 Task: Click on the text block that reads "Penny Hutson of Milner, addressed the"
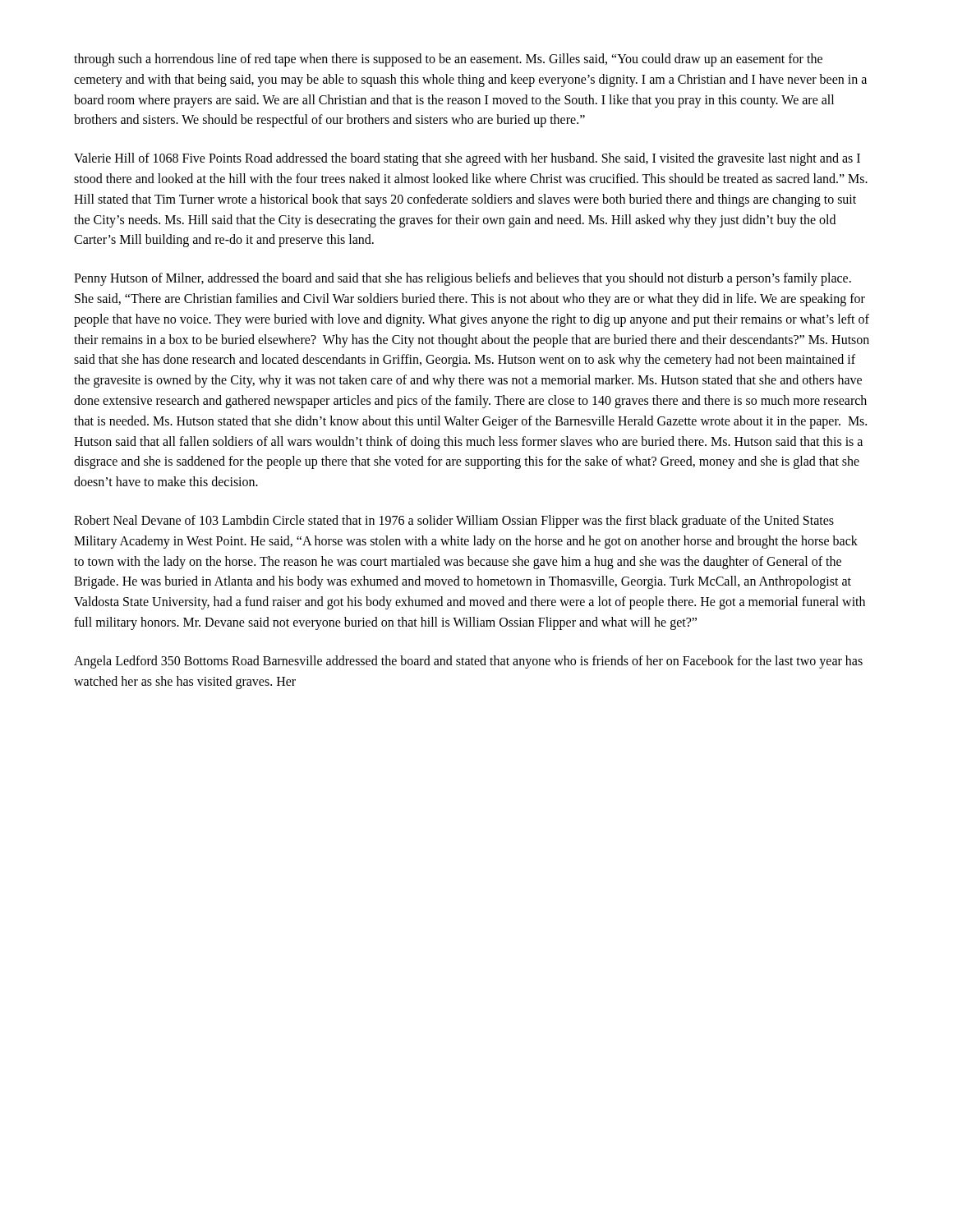472,380
